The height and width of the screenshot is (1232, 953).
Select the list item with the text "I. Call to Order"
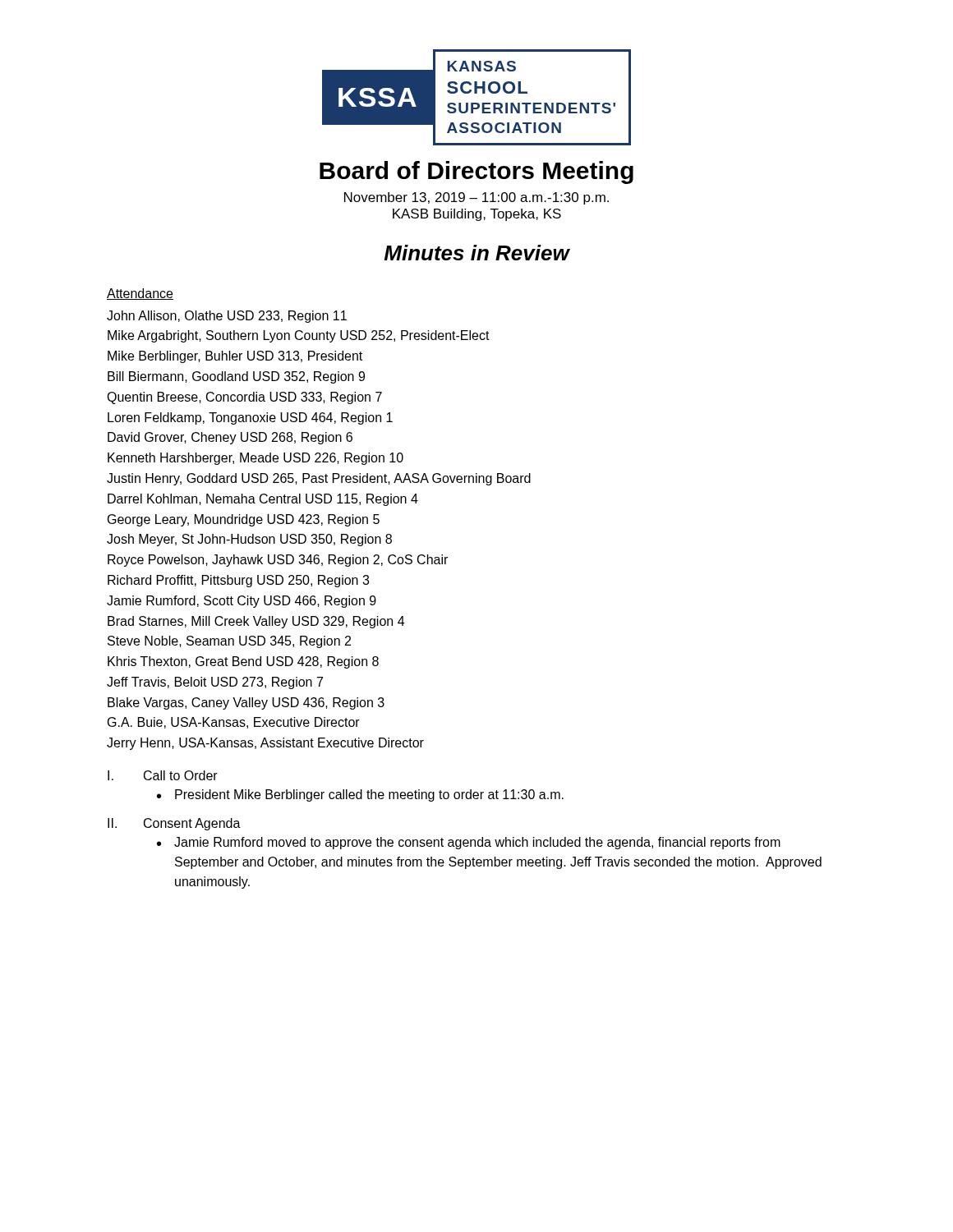162,776
